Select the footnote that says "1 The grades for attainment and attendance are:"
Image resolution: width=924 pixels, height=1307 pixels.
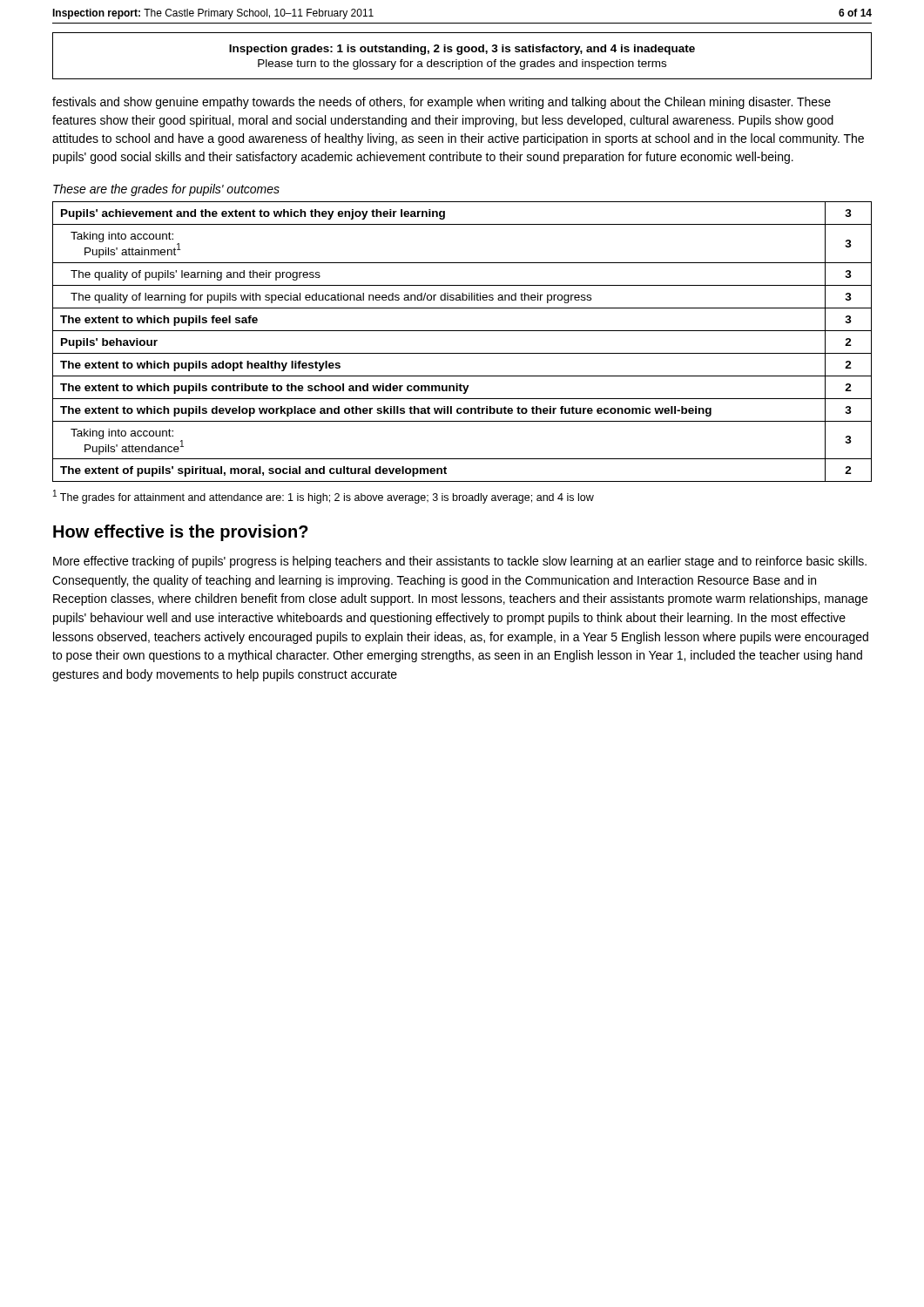click(323, 496)
